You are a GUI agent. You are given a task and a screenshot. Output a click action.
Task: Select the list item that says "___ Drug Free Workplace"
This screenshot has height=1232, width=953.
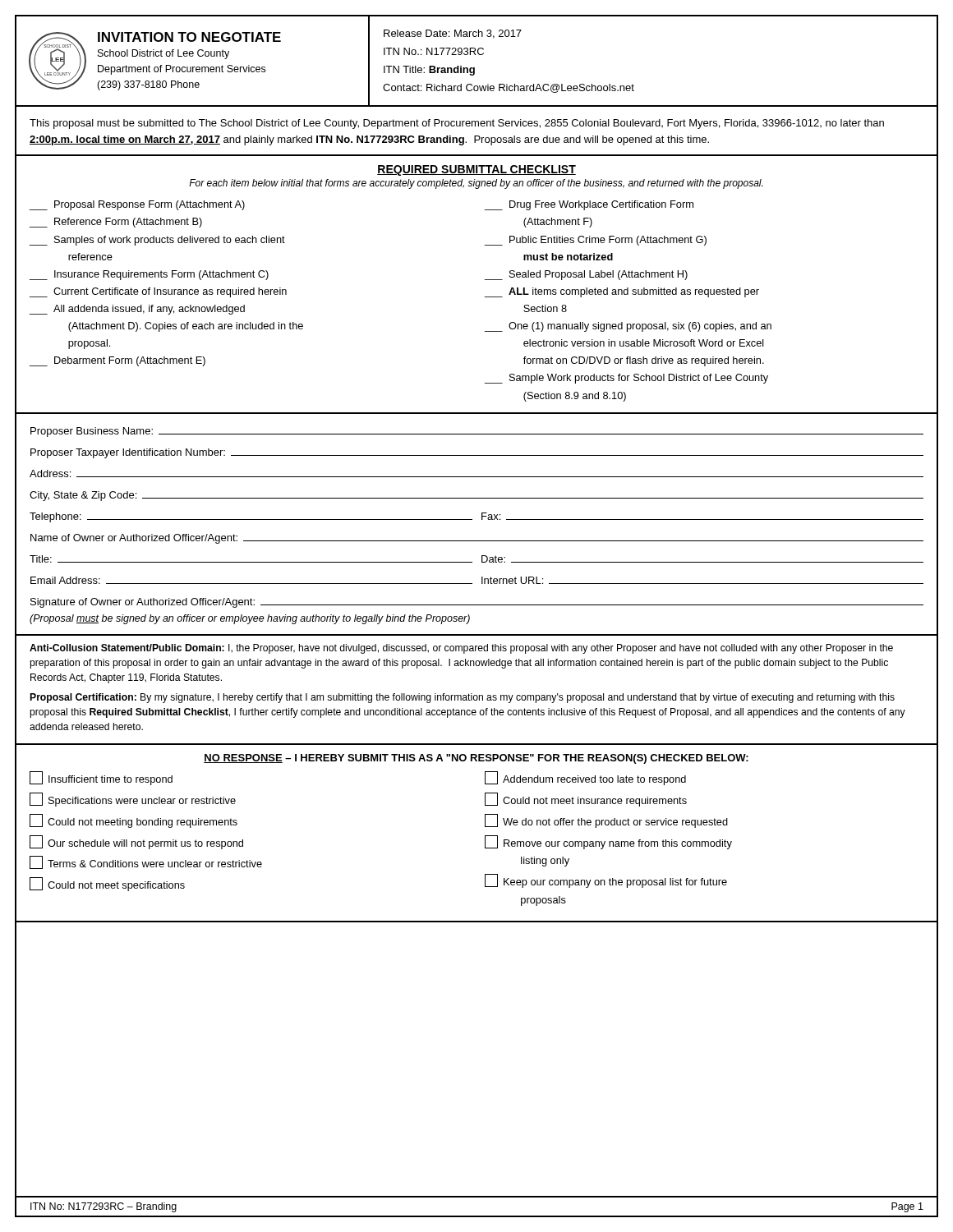589,213
